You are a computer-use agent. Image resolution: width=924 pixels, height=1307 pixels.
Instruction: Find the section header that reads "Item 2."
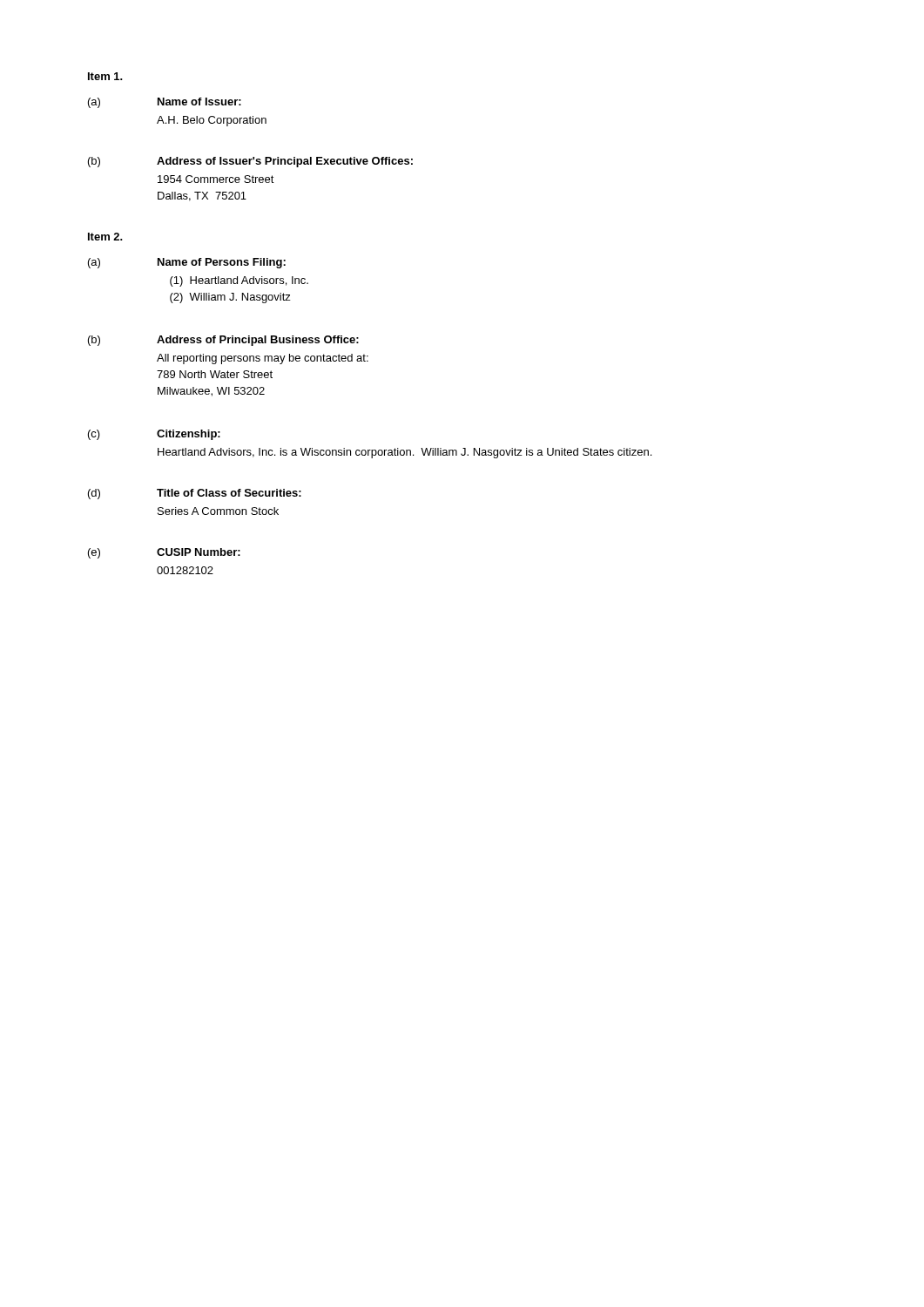(x=105, y=237)
